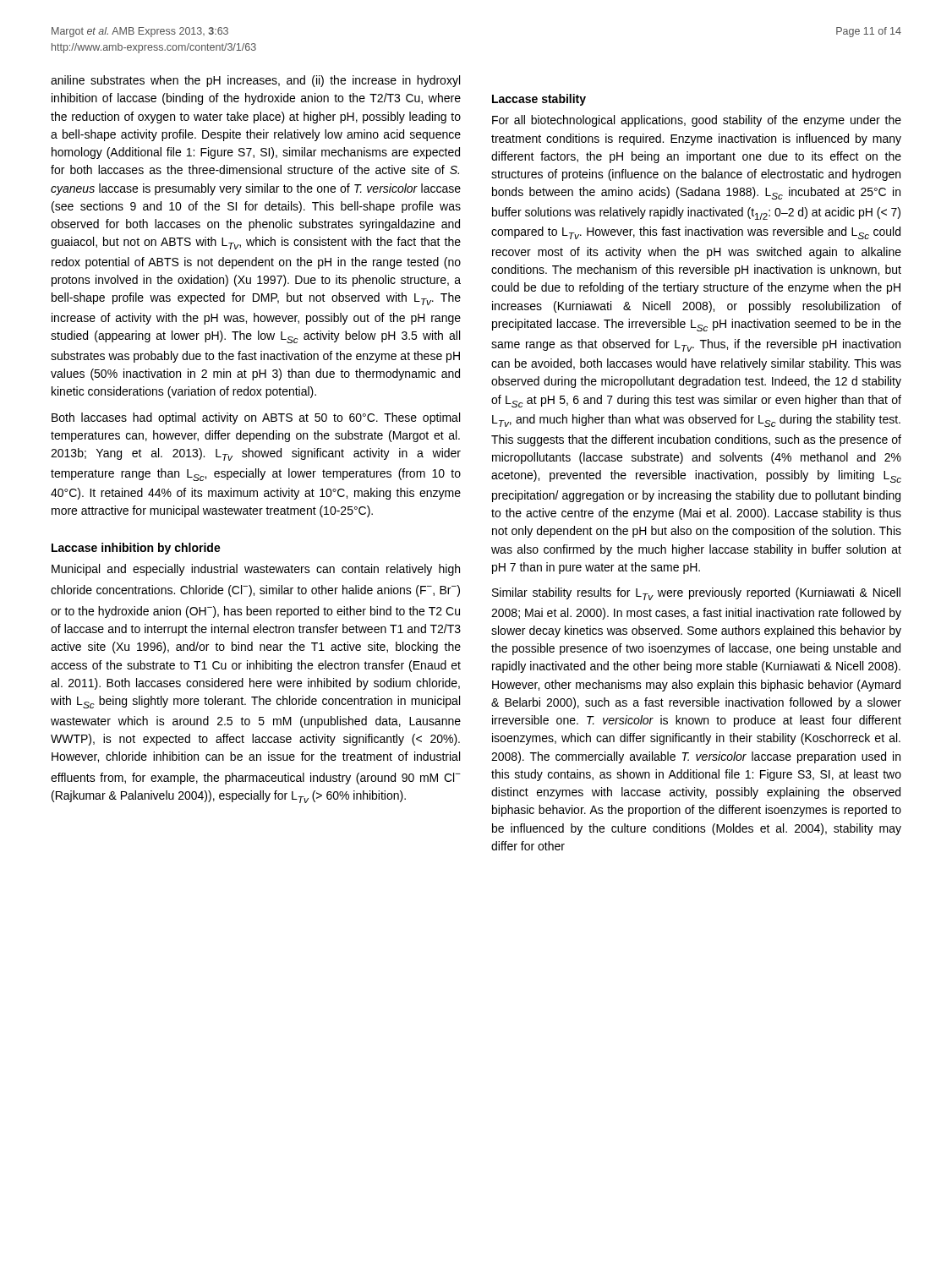952x1268 pixels.
Task: Navigate to the region starting "Municipal and especially industrial wastewaters can contain"
Action: (x=256, y=684)
